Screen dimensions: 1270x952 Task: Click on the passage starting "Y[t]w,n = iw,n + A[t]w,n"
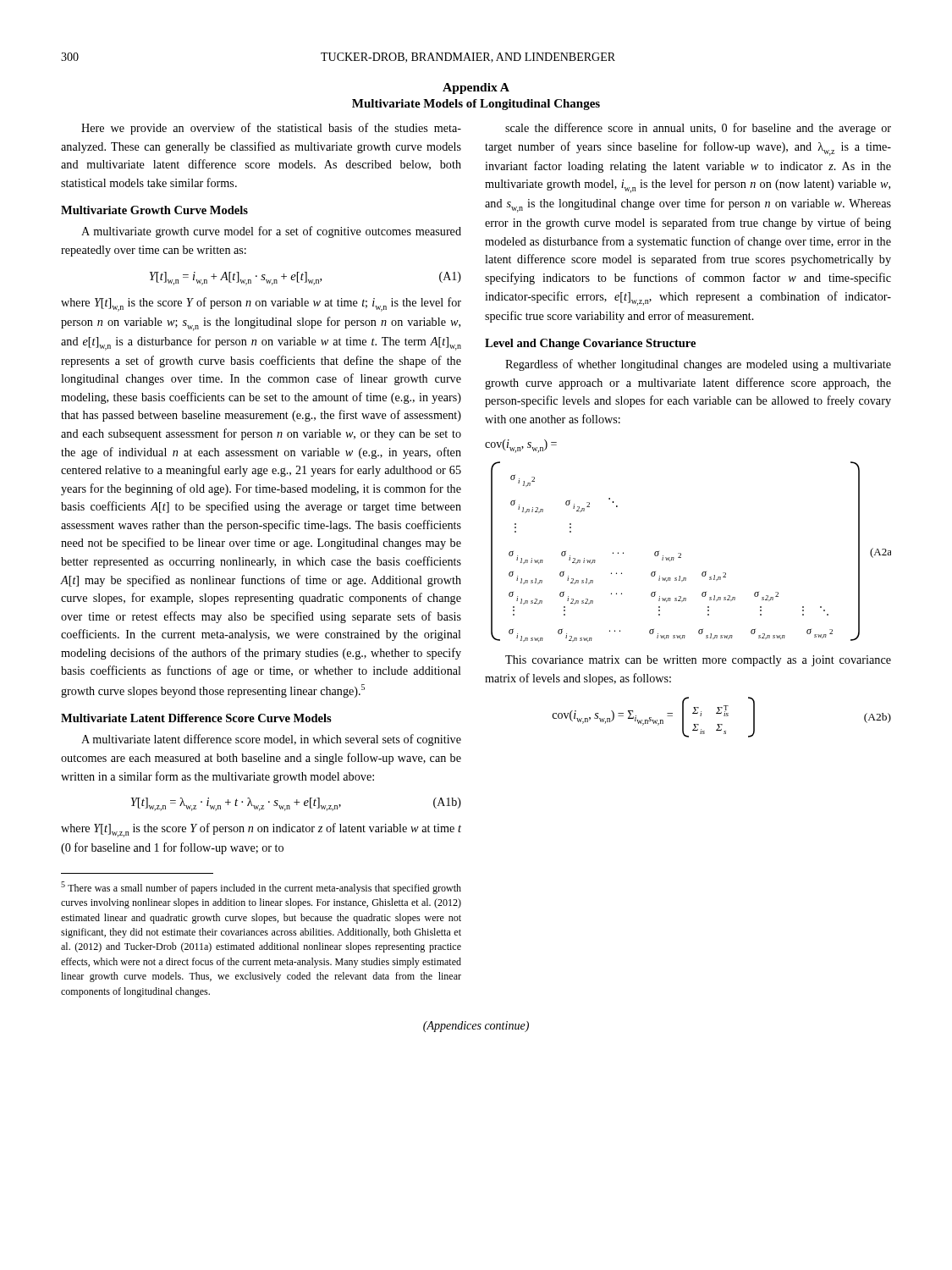tap(305, 276)
